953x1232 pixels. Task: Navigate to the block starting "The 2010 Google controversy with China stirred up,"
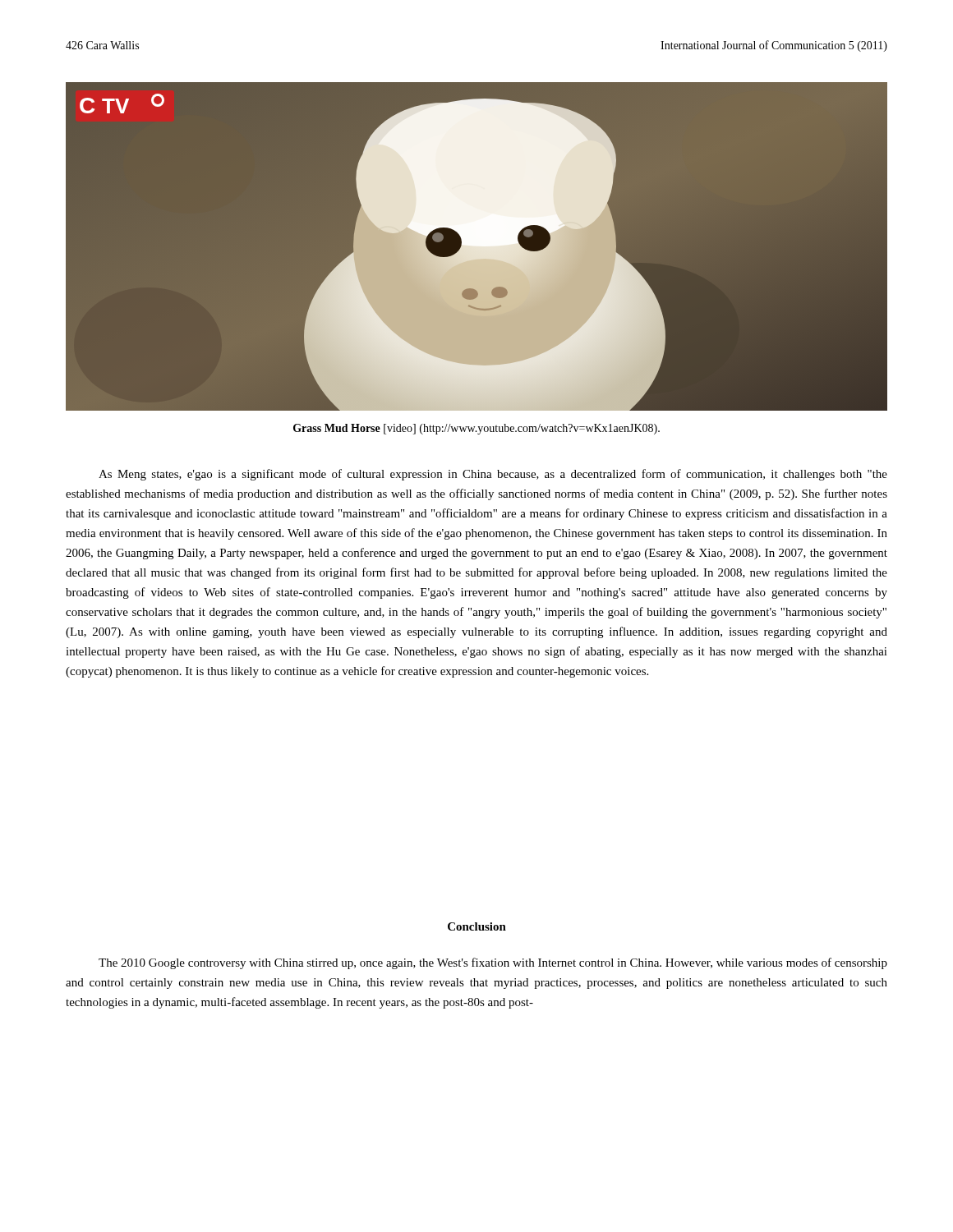click(476, 982)
